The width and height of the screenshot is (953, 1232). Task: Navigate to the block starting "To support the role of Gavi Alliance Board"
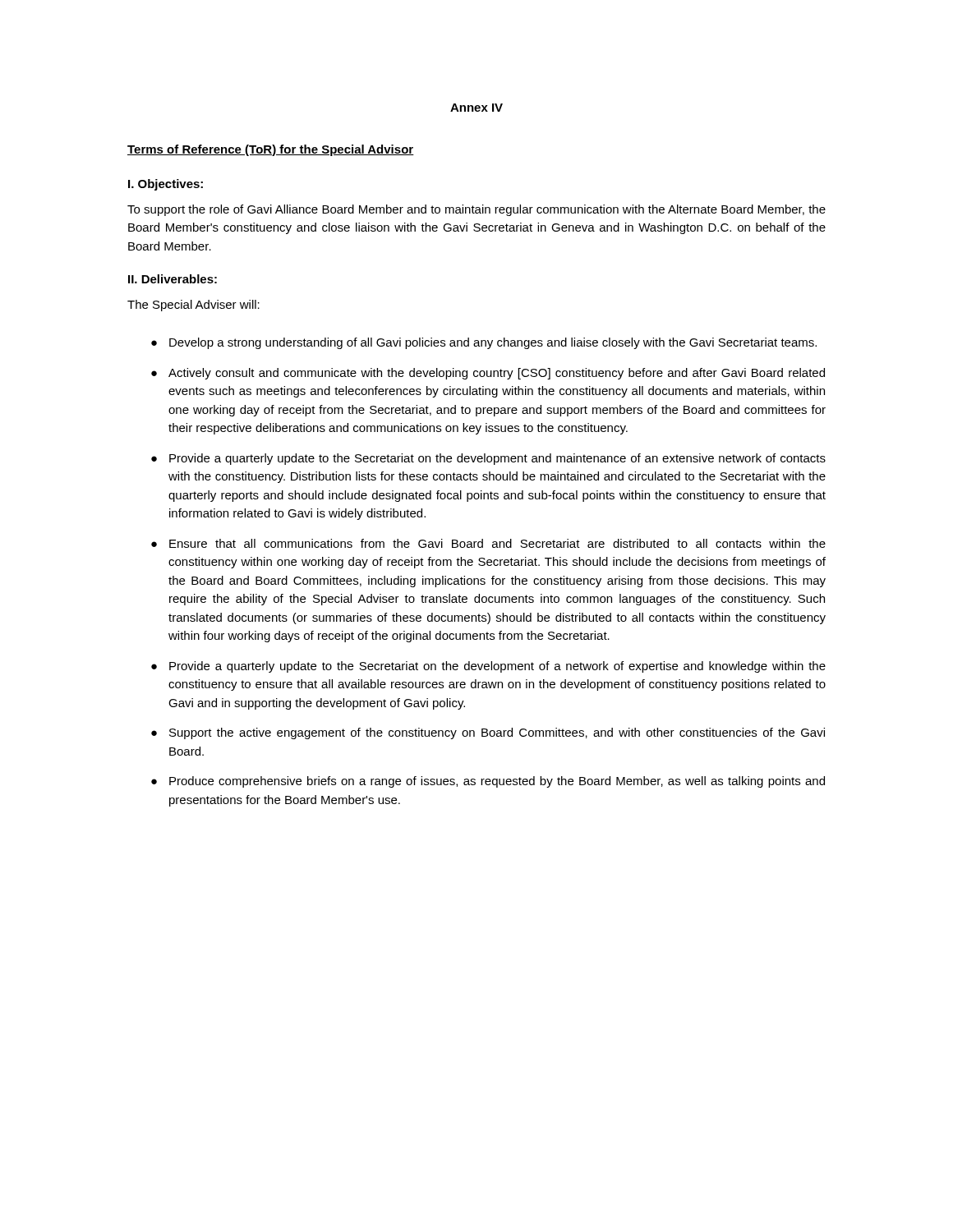476,227
